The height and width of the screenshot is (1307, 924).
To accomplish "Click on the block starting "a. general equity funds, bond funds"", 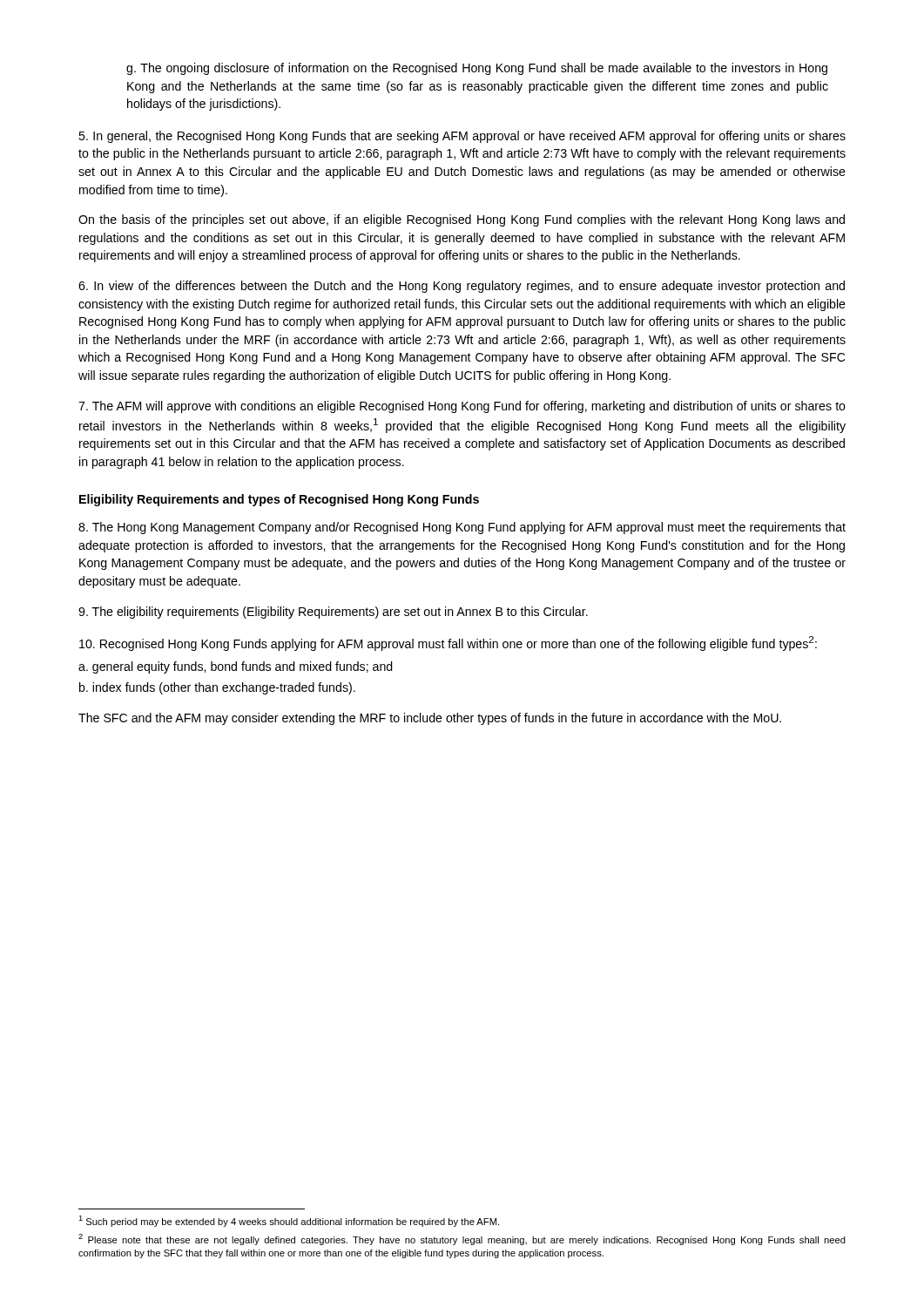I will point(236,666).
